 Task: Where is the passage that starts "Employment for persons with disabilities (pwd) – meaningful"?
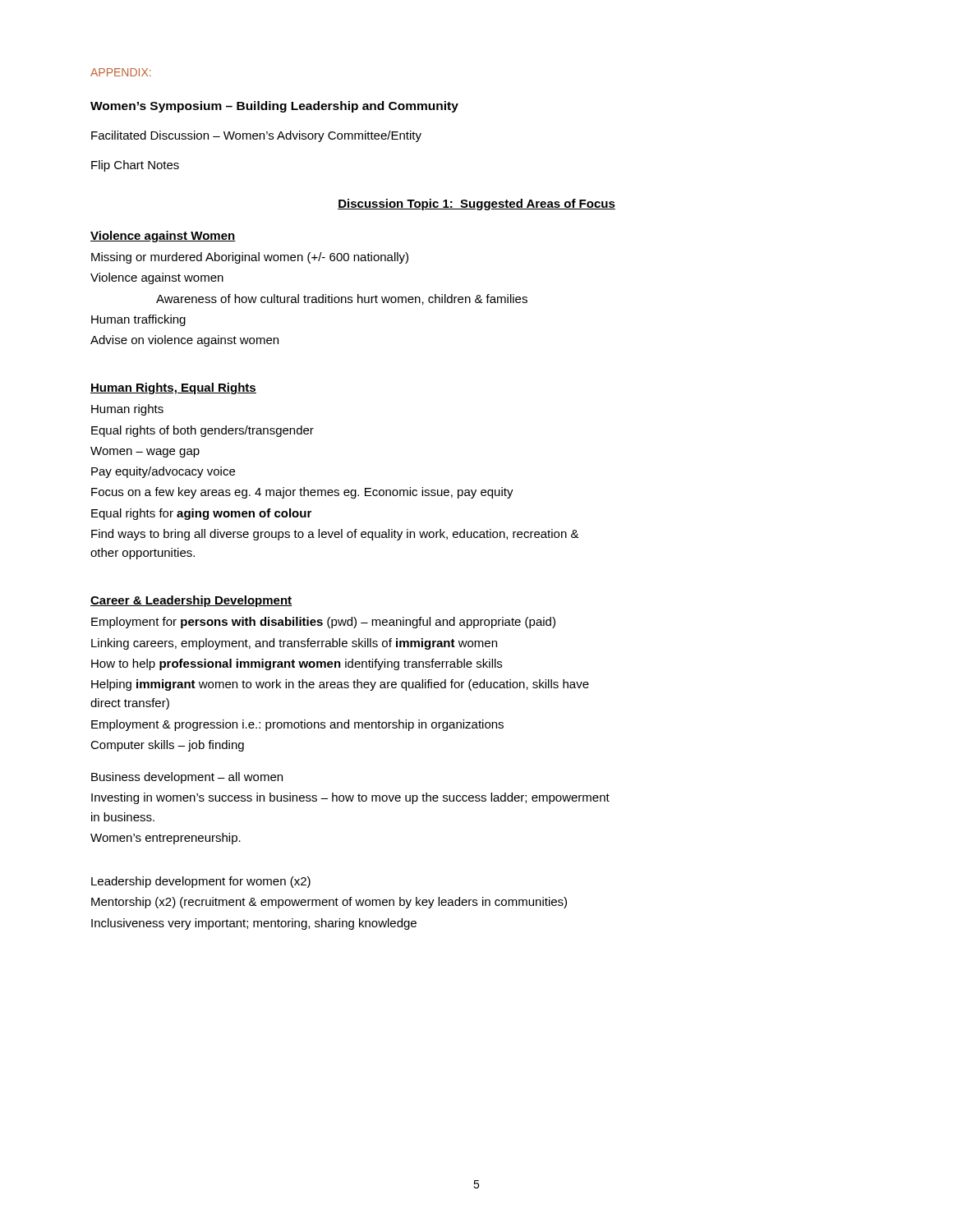(323, 622)
